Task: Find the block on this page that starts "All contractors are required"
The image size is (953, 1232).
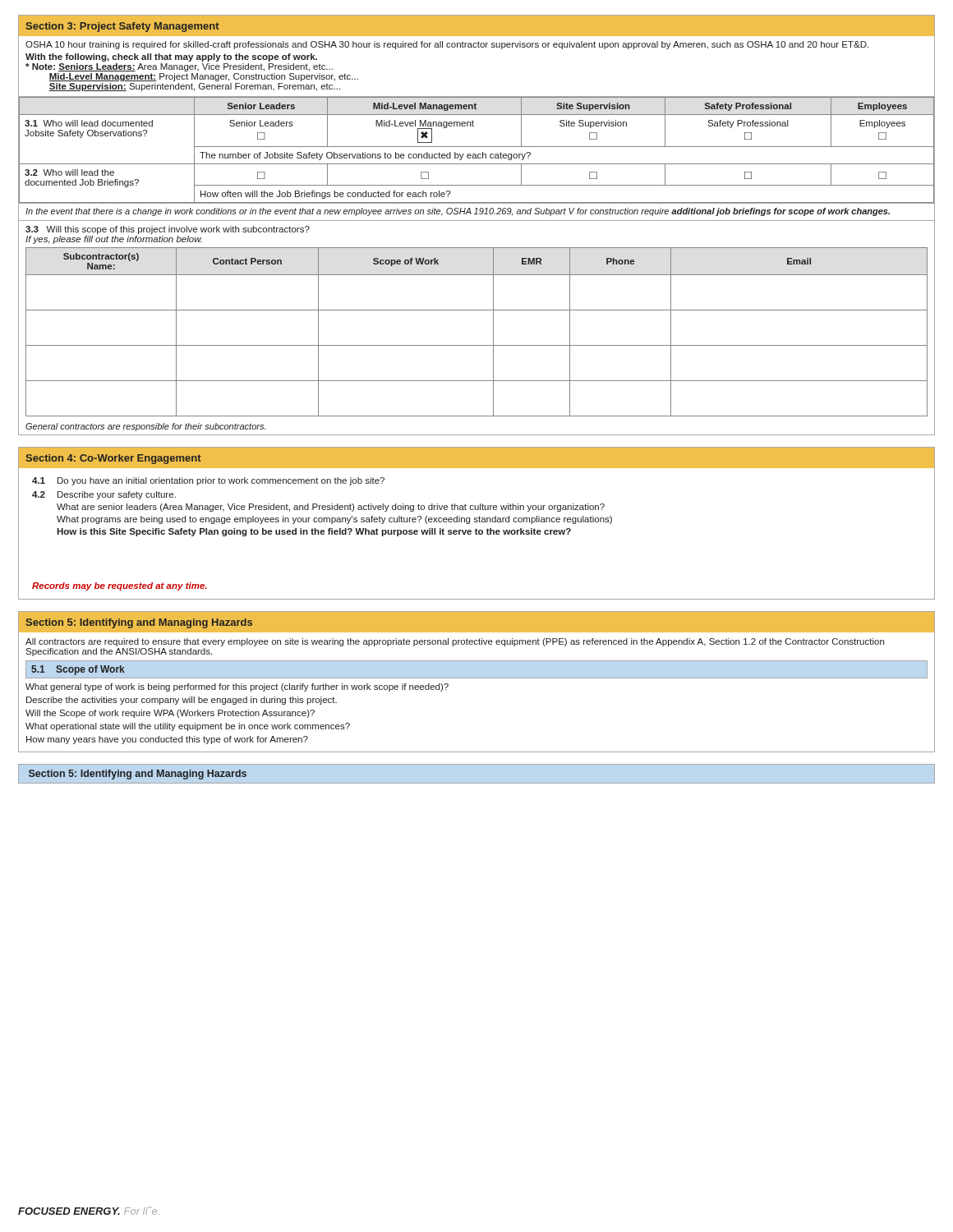Action: click(x=455, y=646)
